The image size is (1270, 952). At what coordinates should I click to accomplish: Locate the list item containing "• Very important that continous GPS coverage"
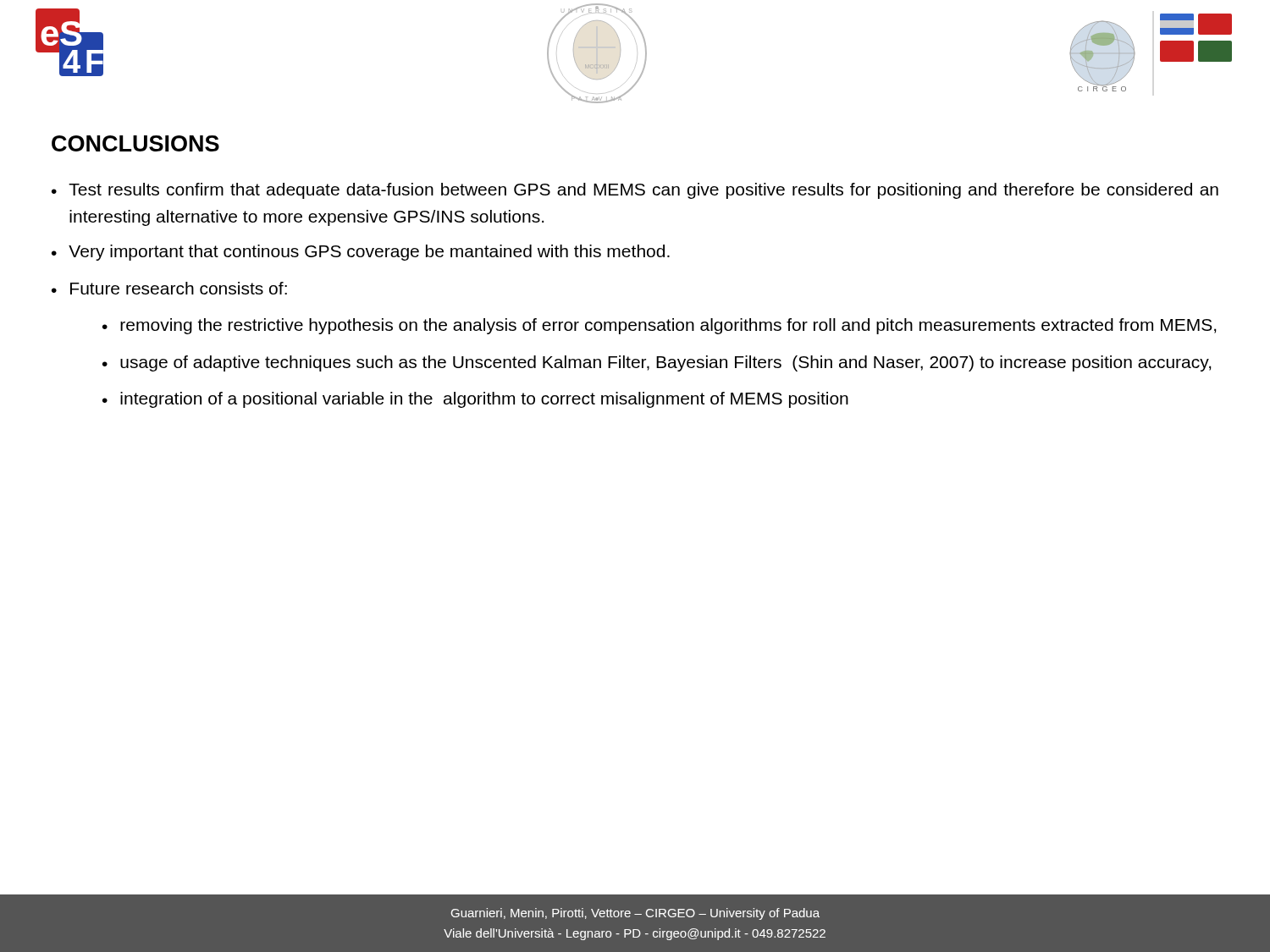pos(361,252)
